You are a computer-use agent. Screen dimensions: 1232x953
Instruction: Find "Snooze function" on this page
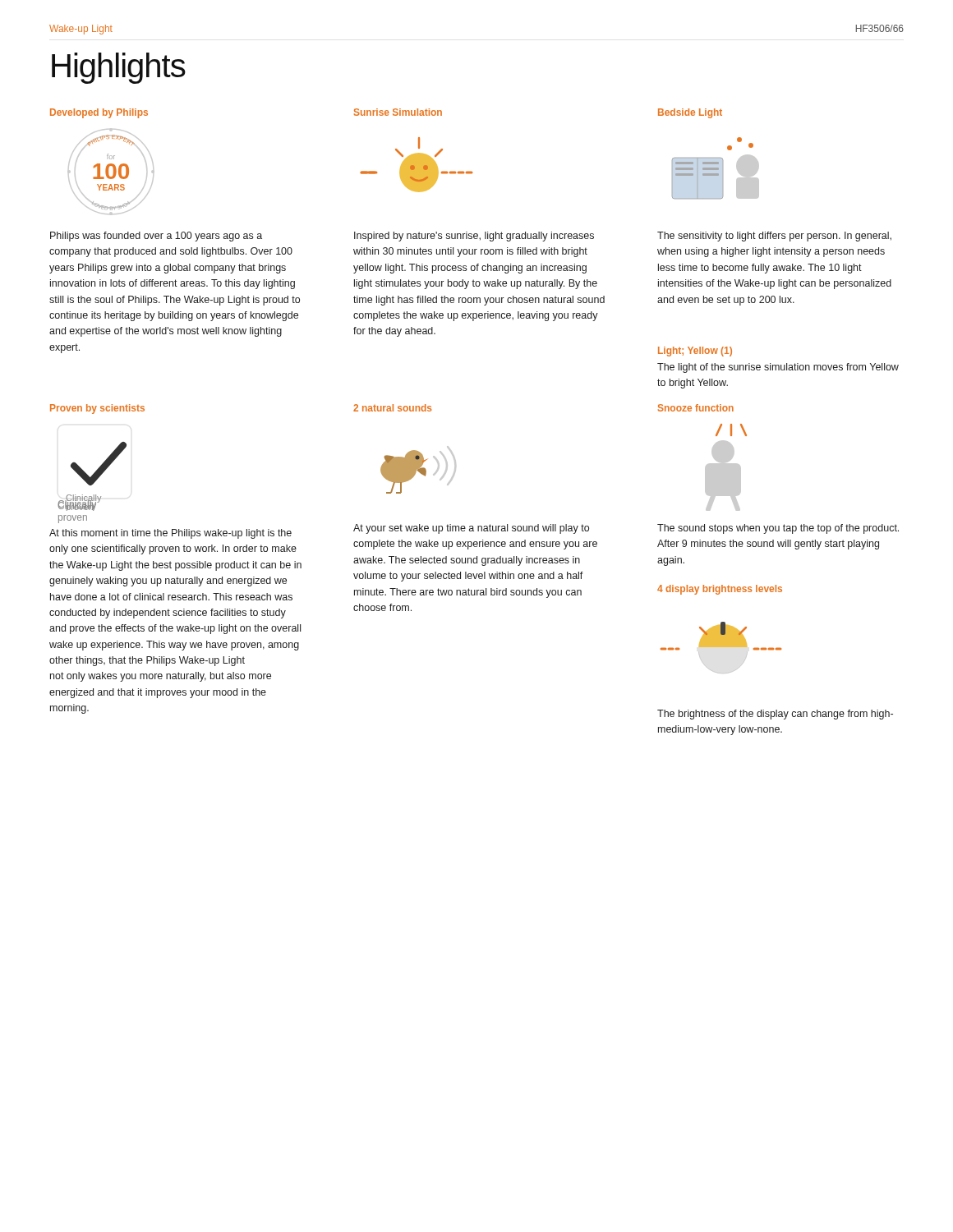696,408
